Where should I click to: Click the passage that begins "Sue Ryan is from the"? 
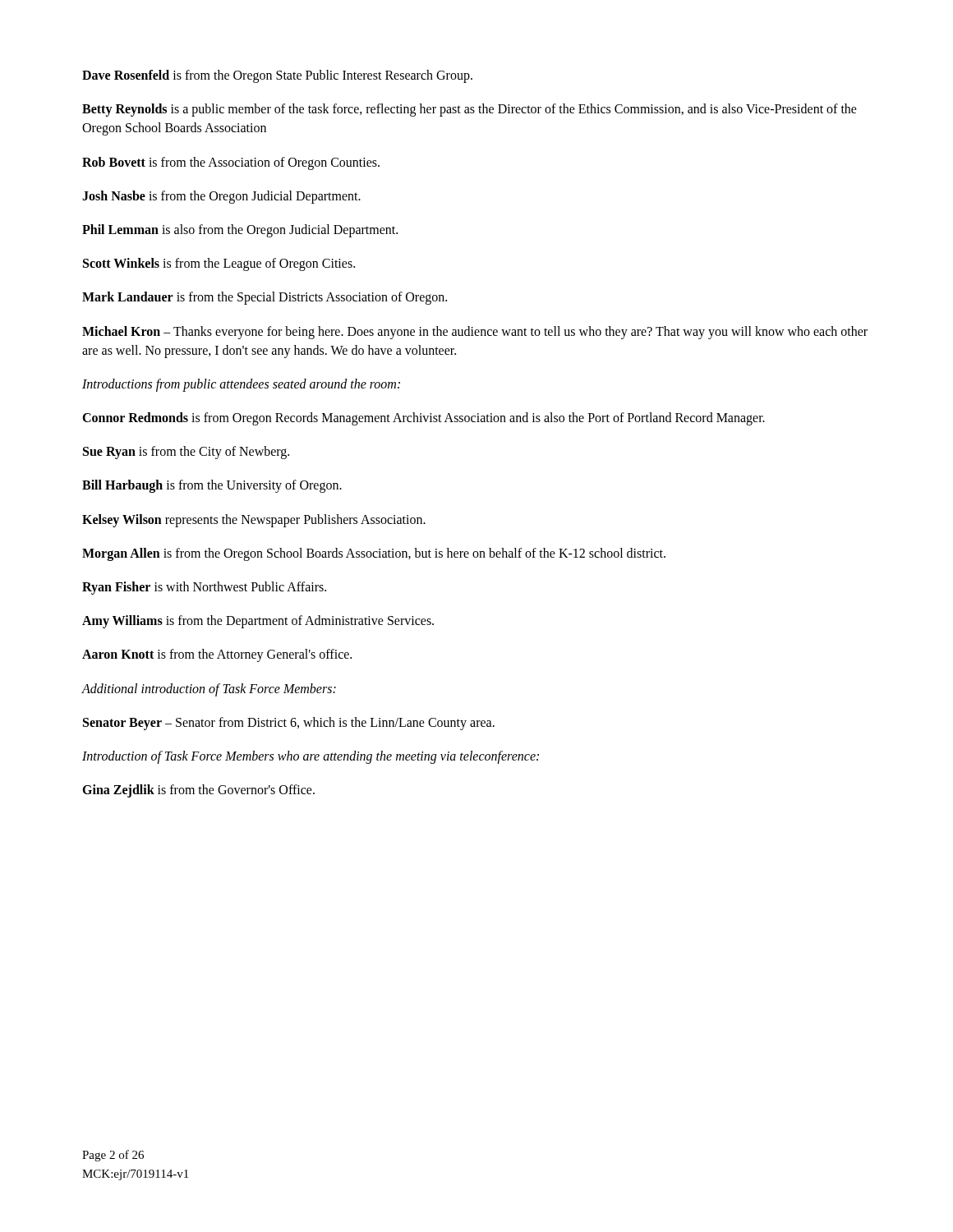186,452
